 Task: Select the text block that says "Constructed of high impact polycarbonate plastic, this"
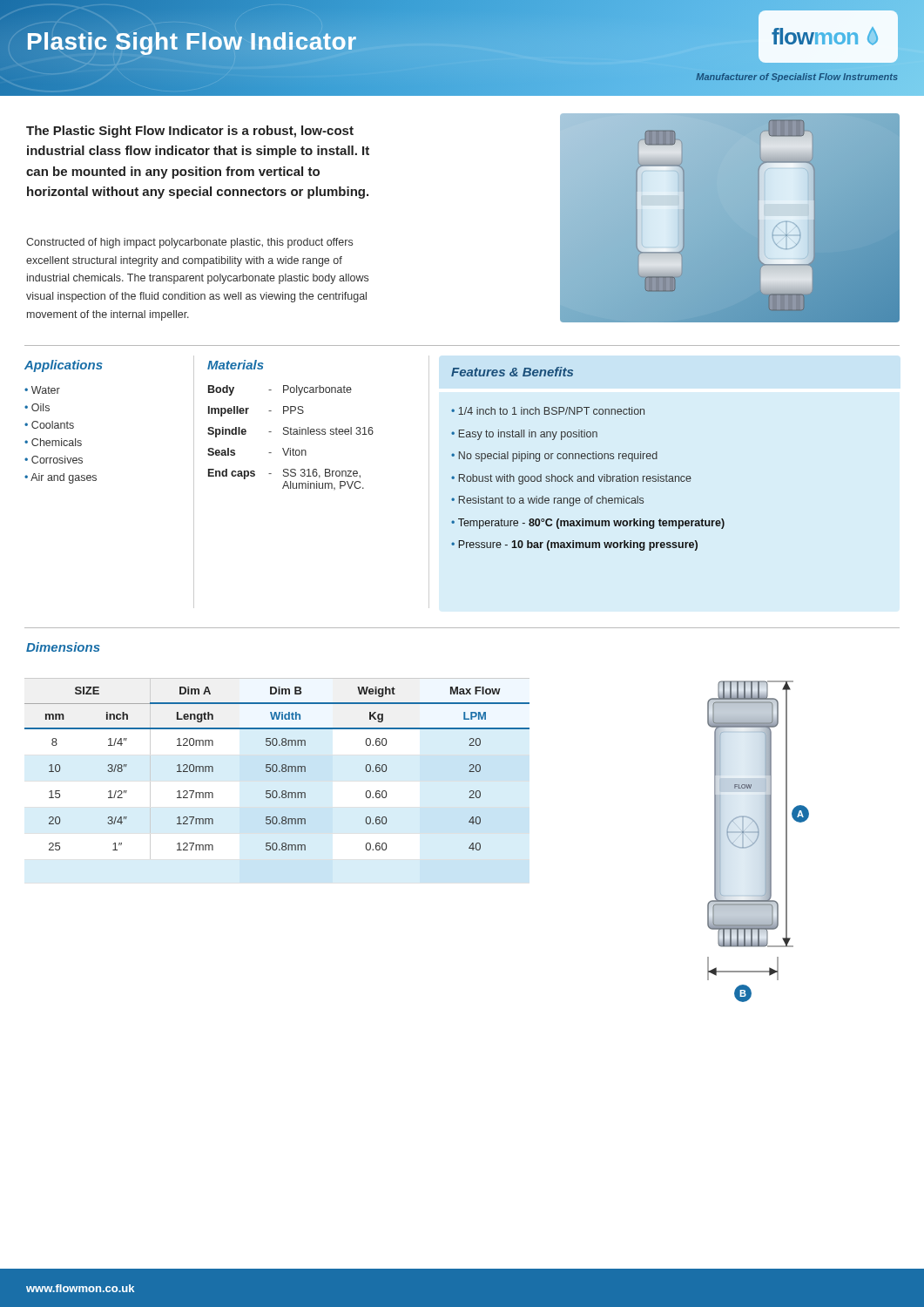pos(200,278)
